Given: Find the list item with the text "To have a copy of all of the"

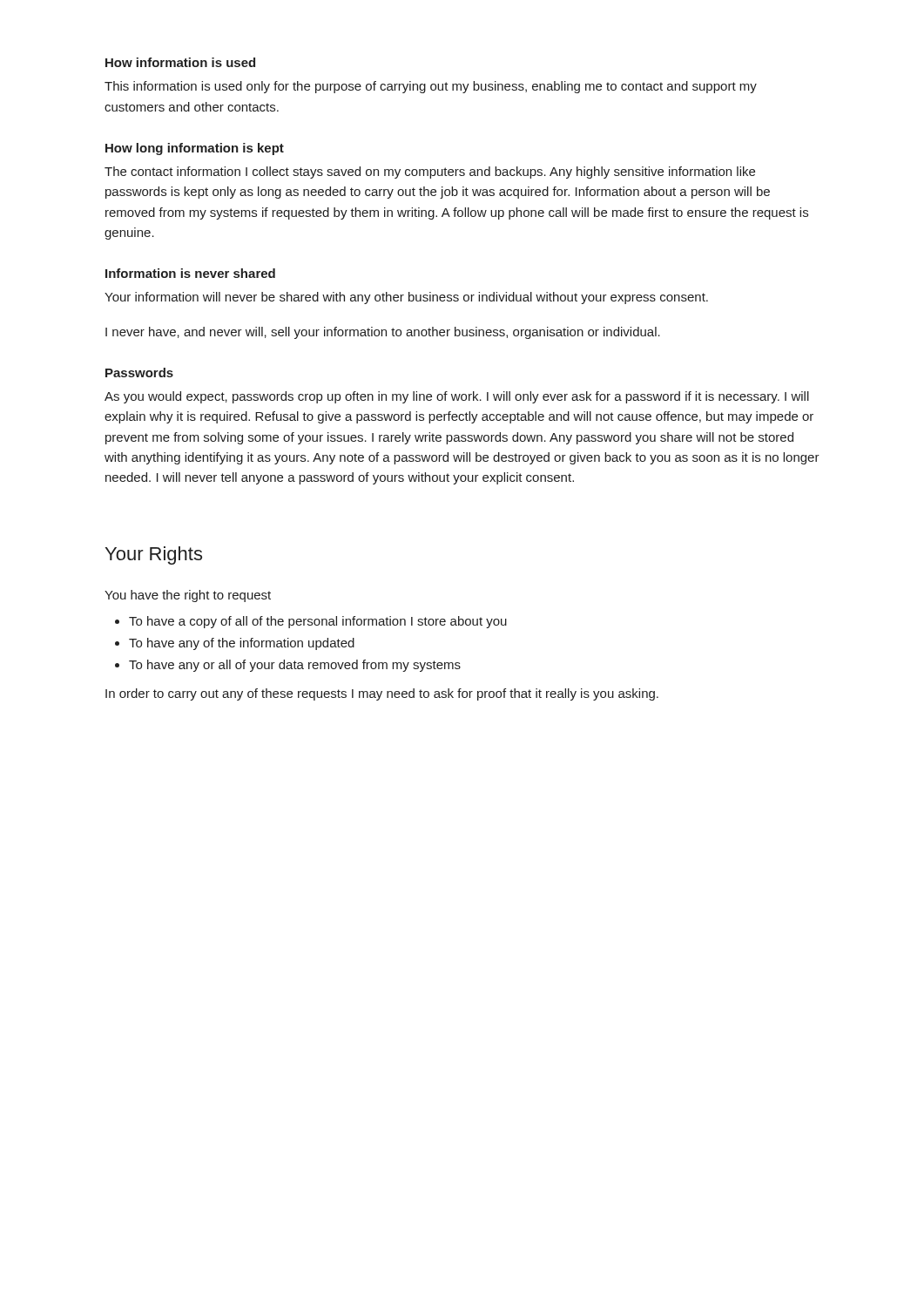Looking at the screenshot, I should pos(318,620).
